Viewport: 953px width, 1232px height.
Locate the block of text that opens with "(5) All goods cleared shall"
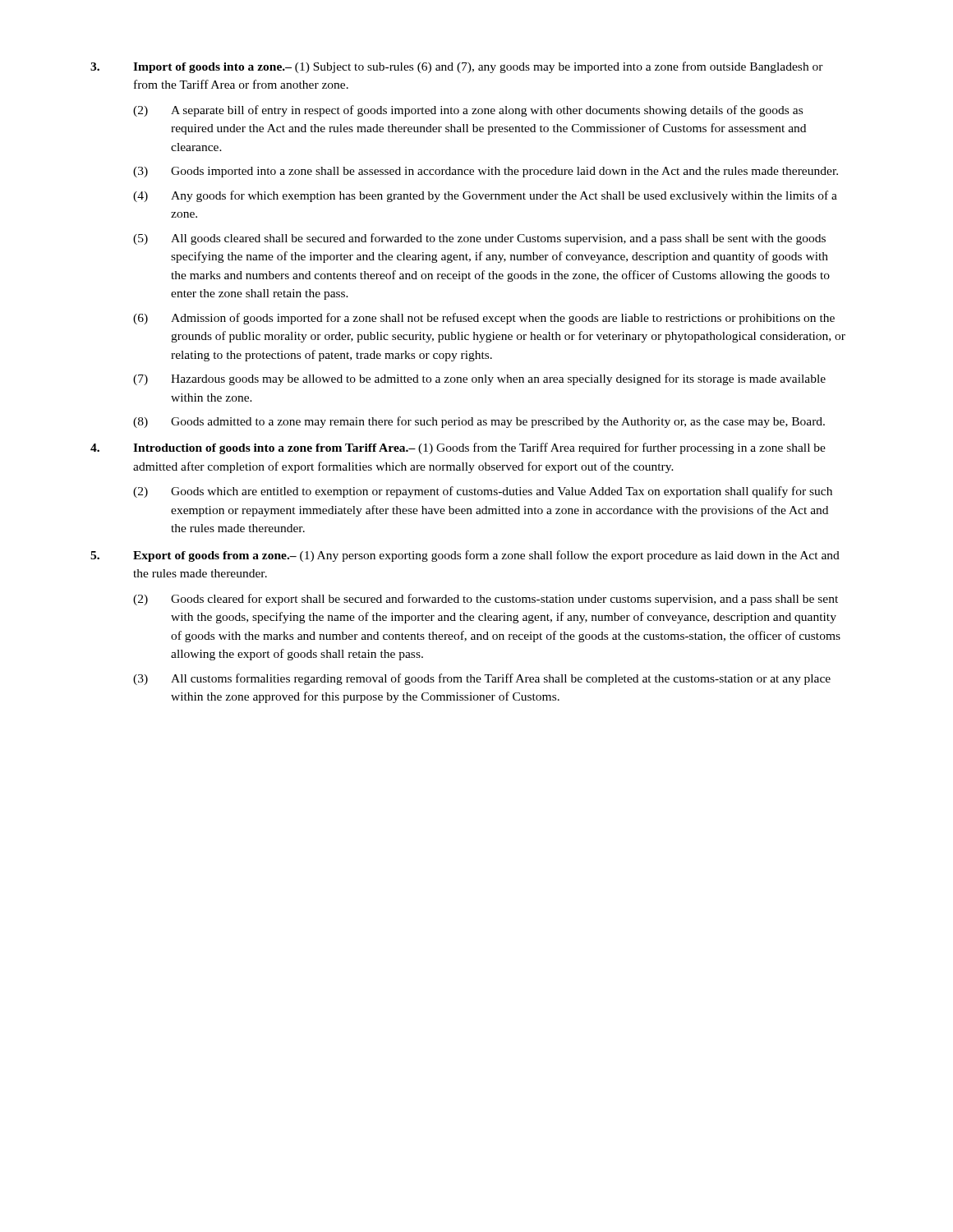tap(490, 266)
